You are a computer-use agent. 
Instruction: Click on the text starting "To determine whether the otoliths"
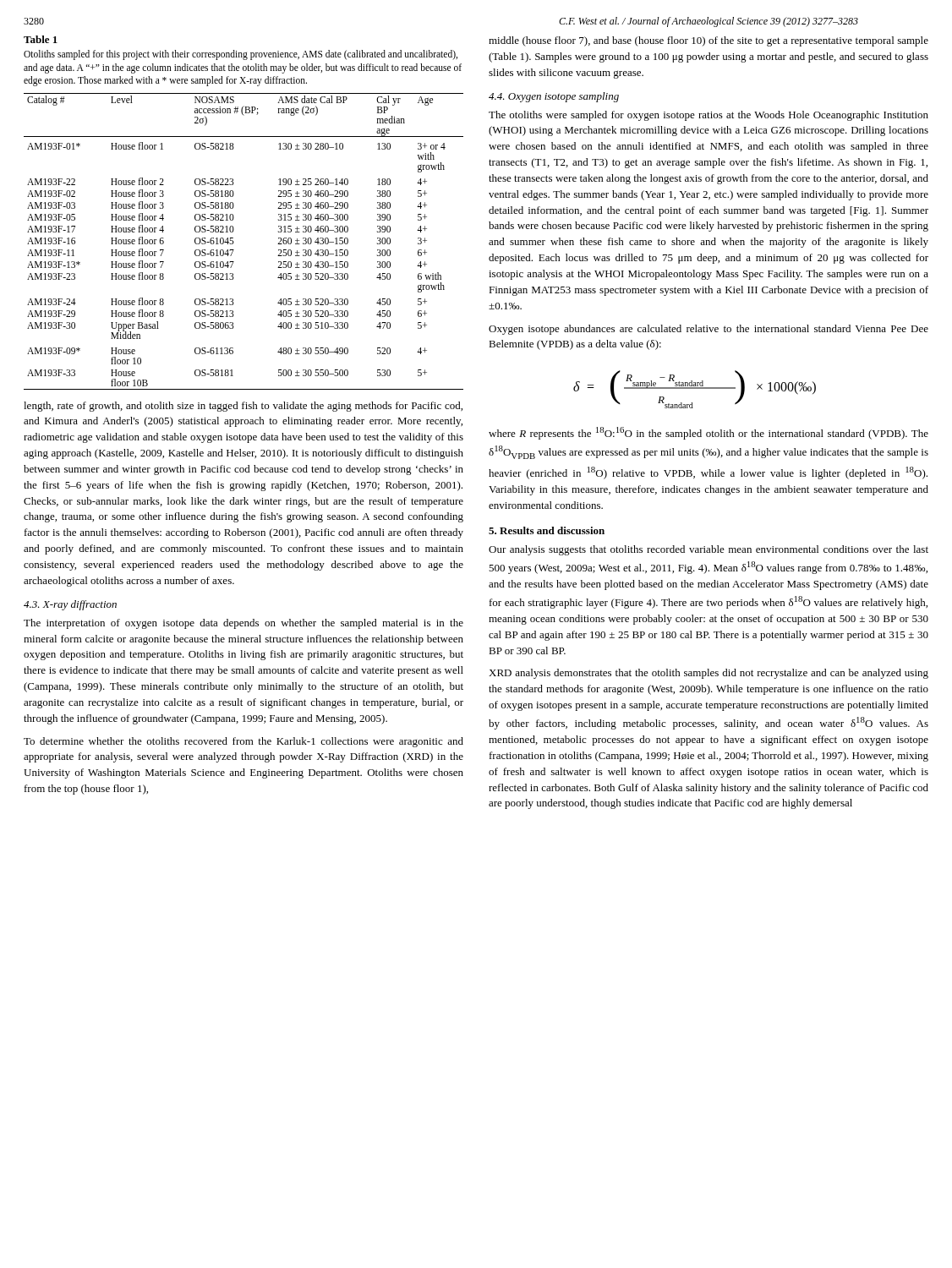(244, 764)
